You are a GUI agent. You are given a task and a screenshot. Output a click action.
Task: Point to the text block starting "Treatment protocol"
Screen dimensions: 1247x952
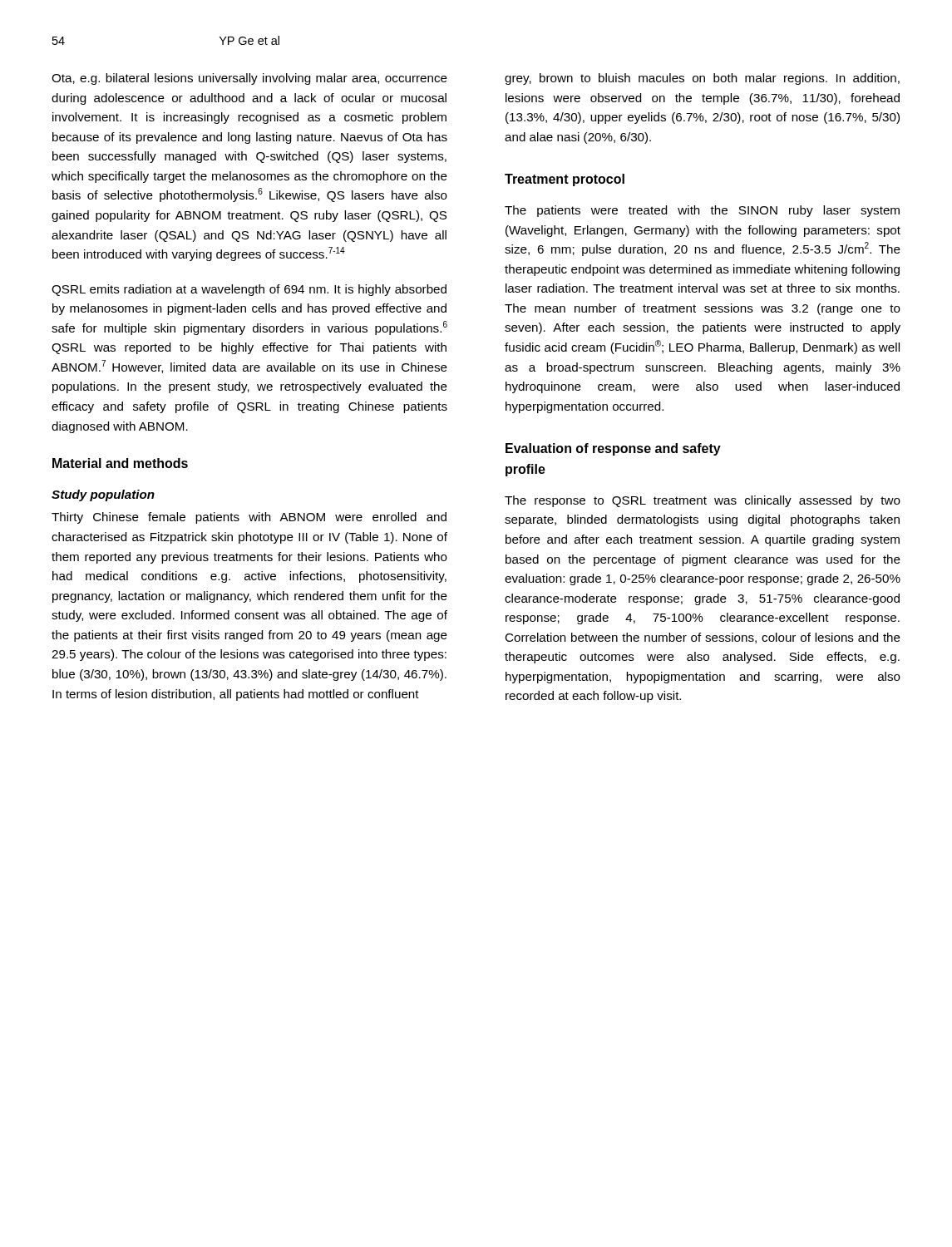click(x=565, y=179)
